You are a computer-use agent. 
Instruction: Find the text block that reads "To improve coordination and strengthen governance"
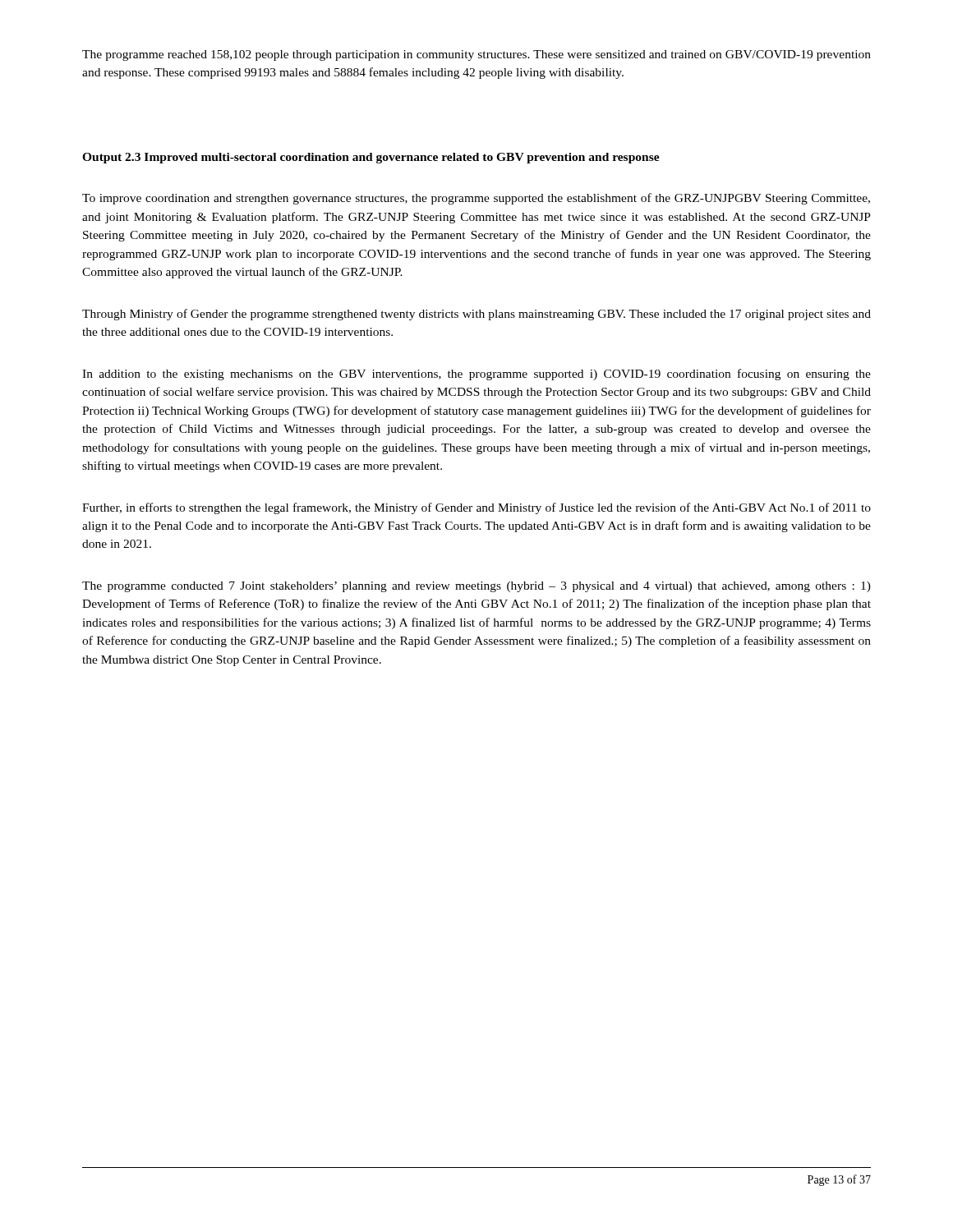[x=476, y=235]
